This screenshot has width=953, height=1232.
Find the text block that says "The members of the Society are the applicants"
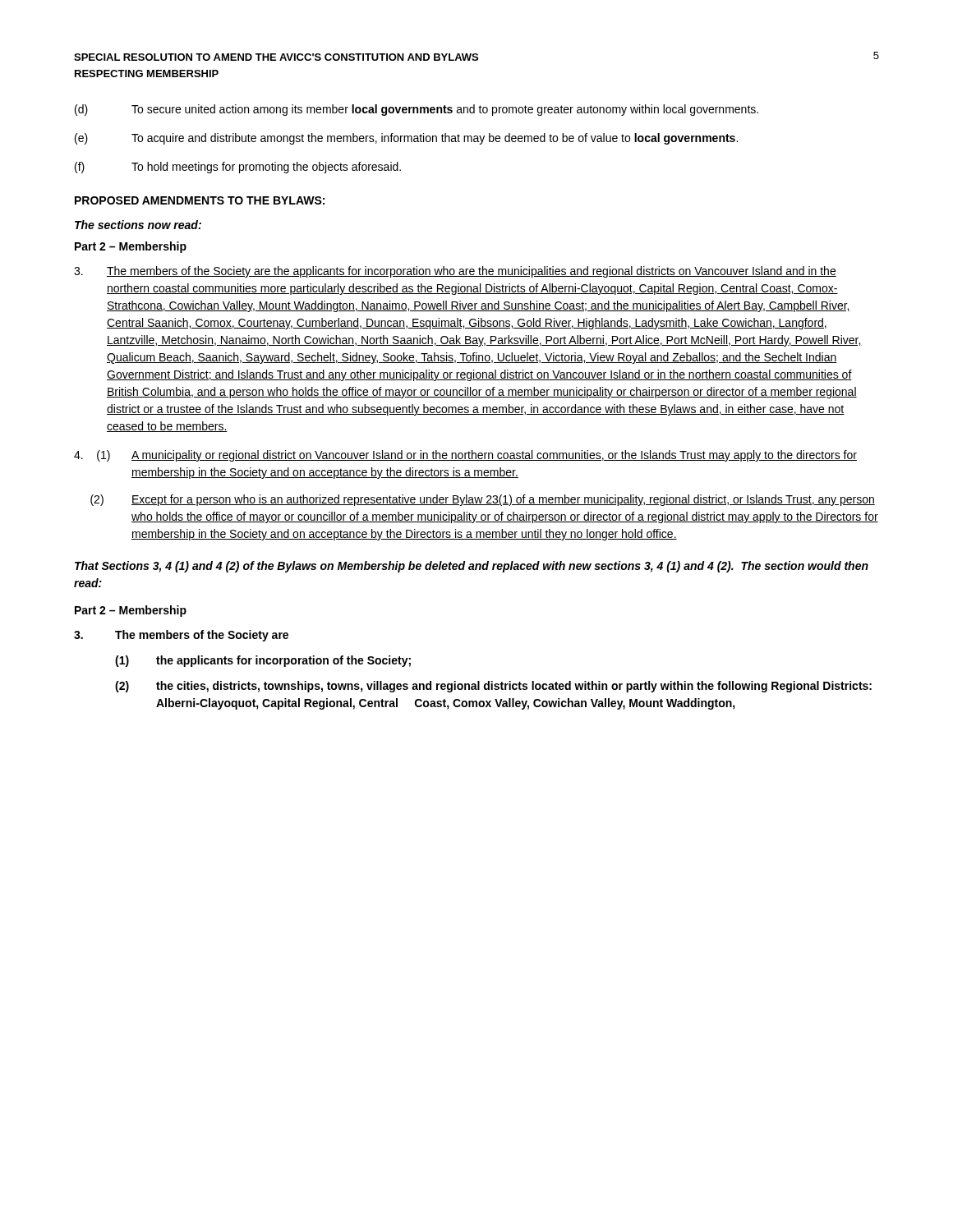[x=476, y=349]
